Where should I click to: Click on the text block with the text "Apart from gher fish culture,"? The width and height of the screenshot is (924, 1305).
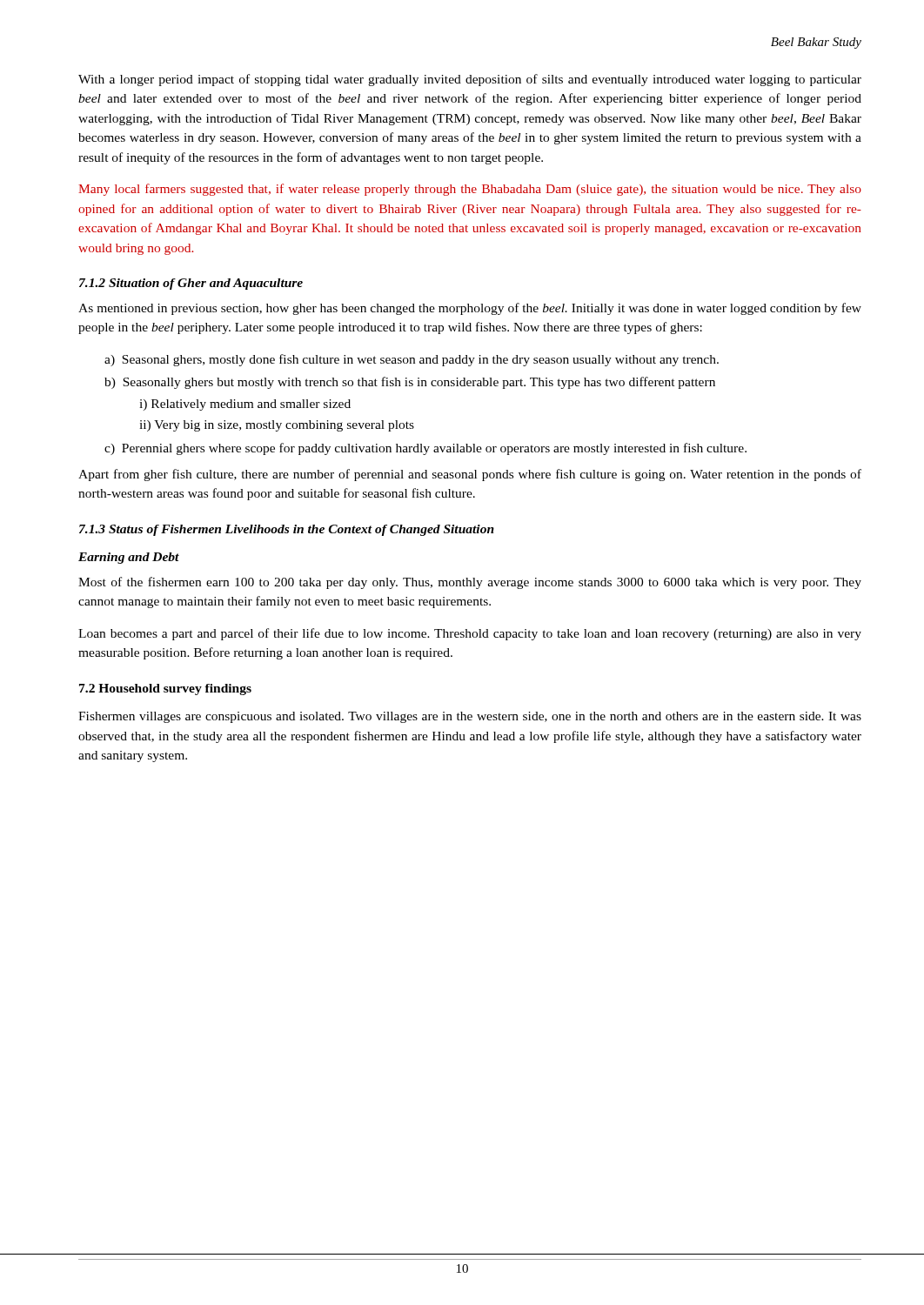(x=470, y=483)
